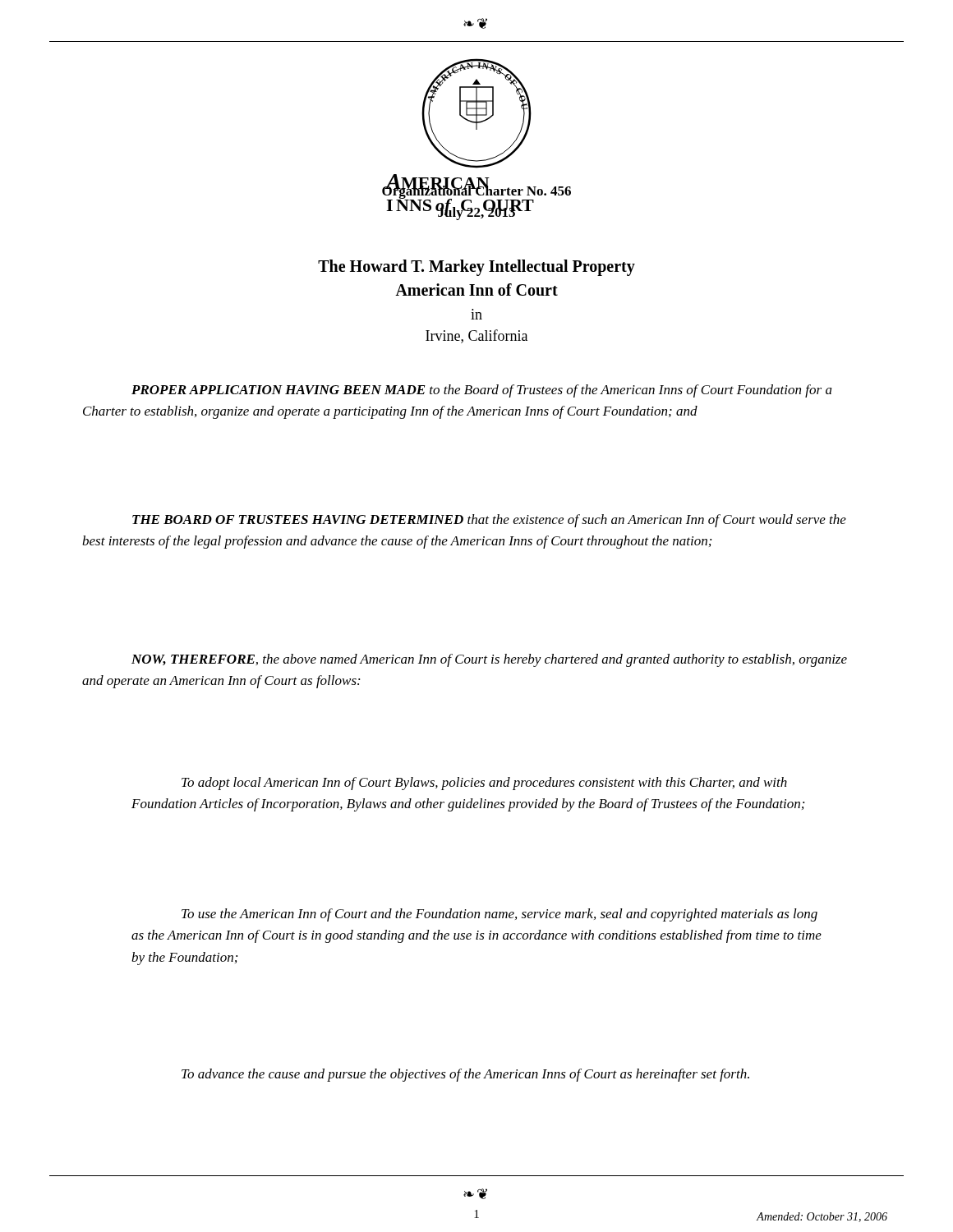Click the passage that begins "PROPER APPLICATION HAVING BEEN MADE to"
953x1232 pixels.
tap(476, 401)
